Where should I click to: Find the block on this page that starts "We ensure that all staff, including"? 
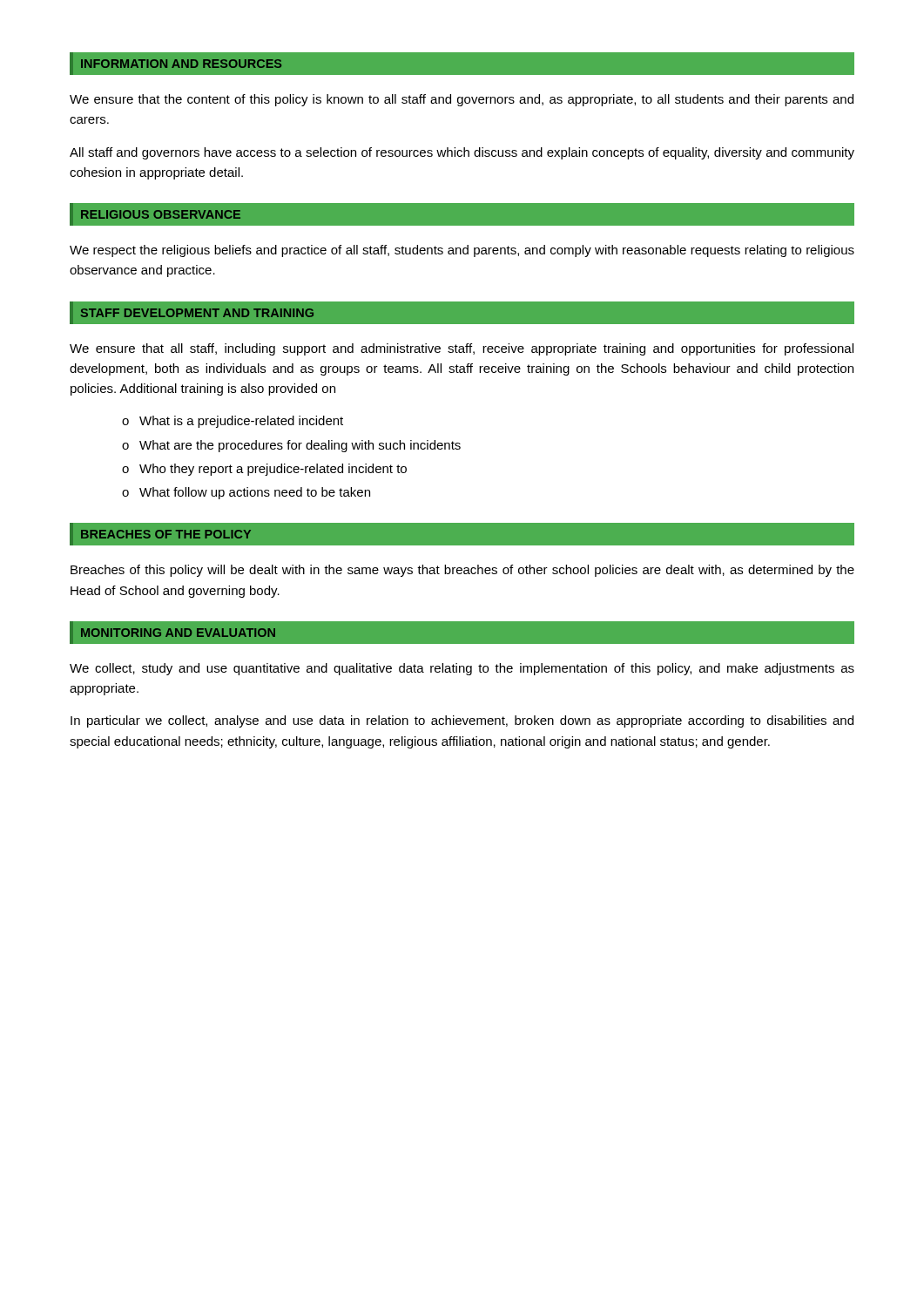click(x=462, y=368)
